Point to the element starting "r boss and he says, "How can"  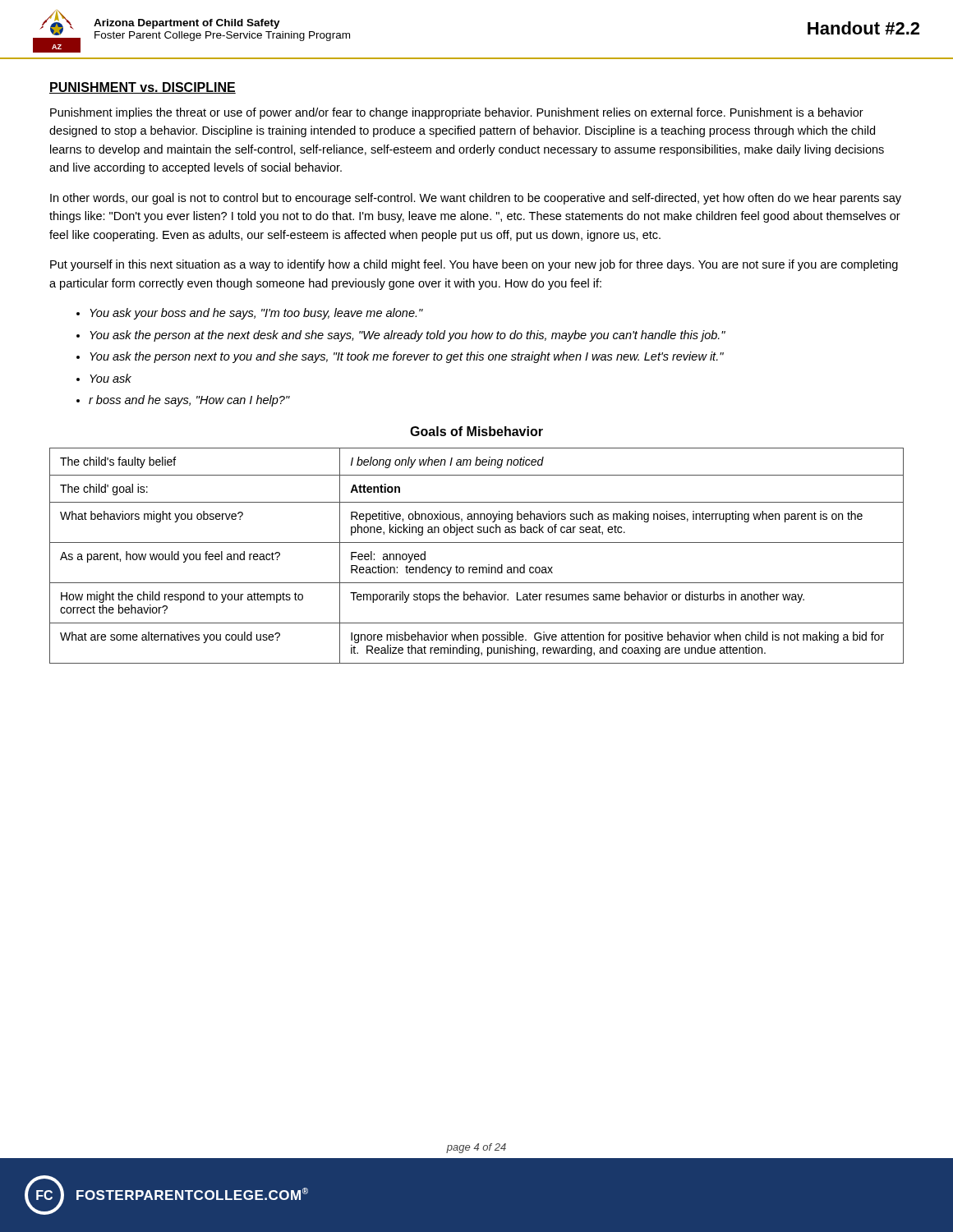click(189, 400)
